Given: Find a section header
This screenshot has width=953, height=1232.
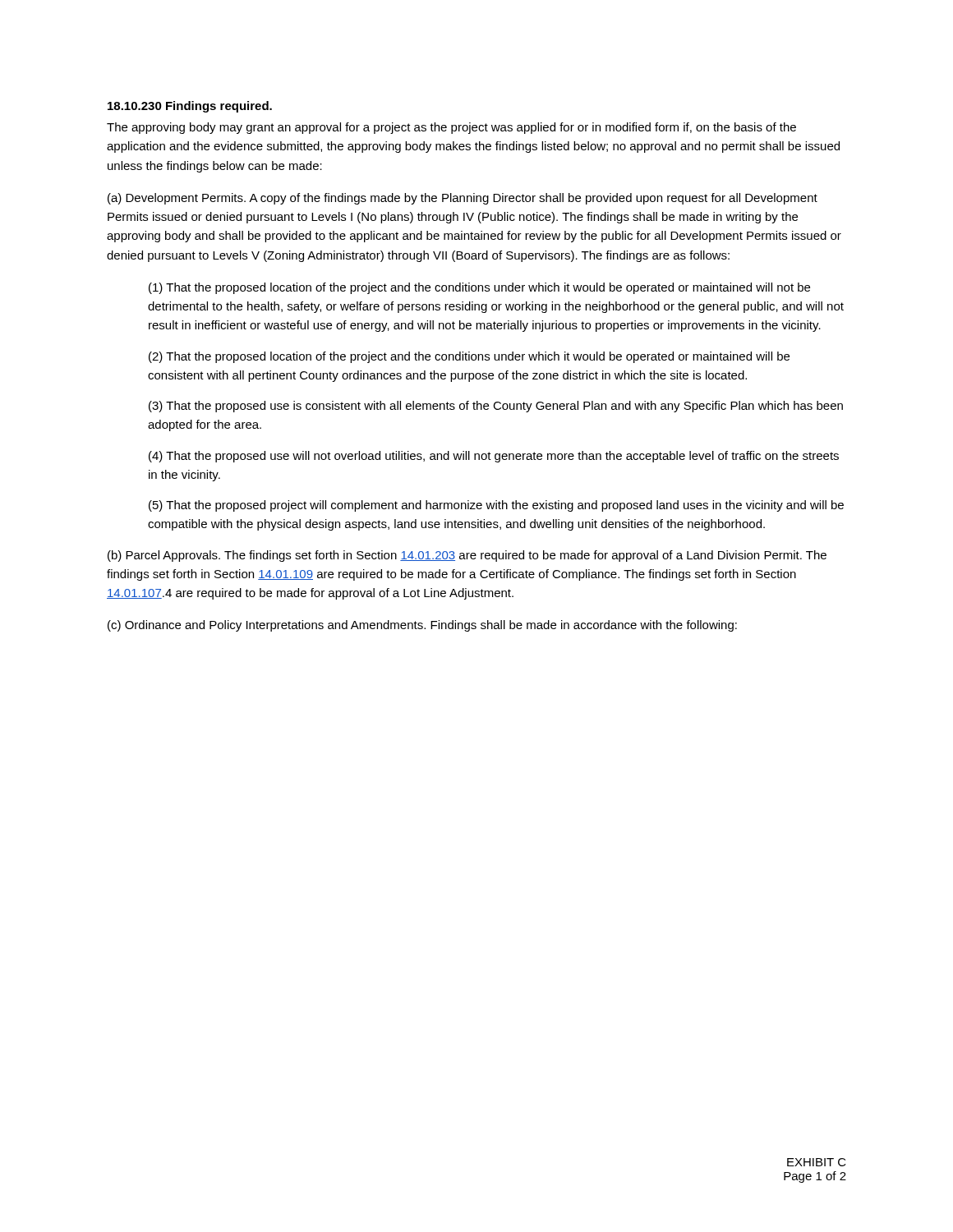Looking at the screenshot, I should tap(190, 106).
